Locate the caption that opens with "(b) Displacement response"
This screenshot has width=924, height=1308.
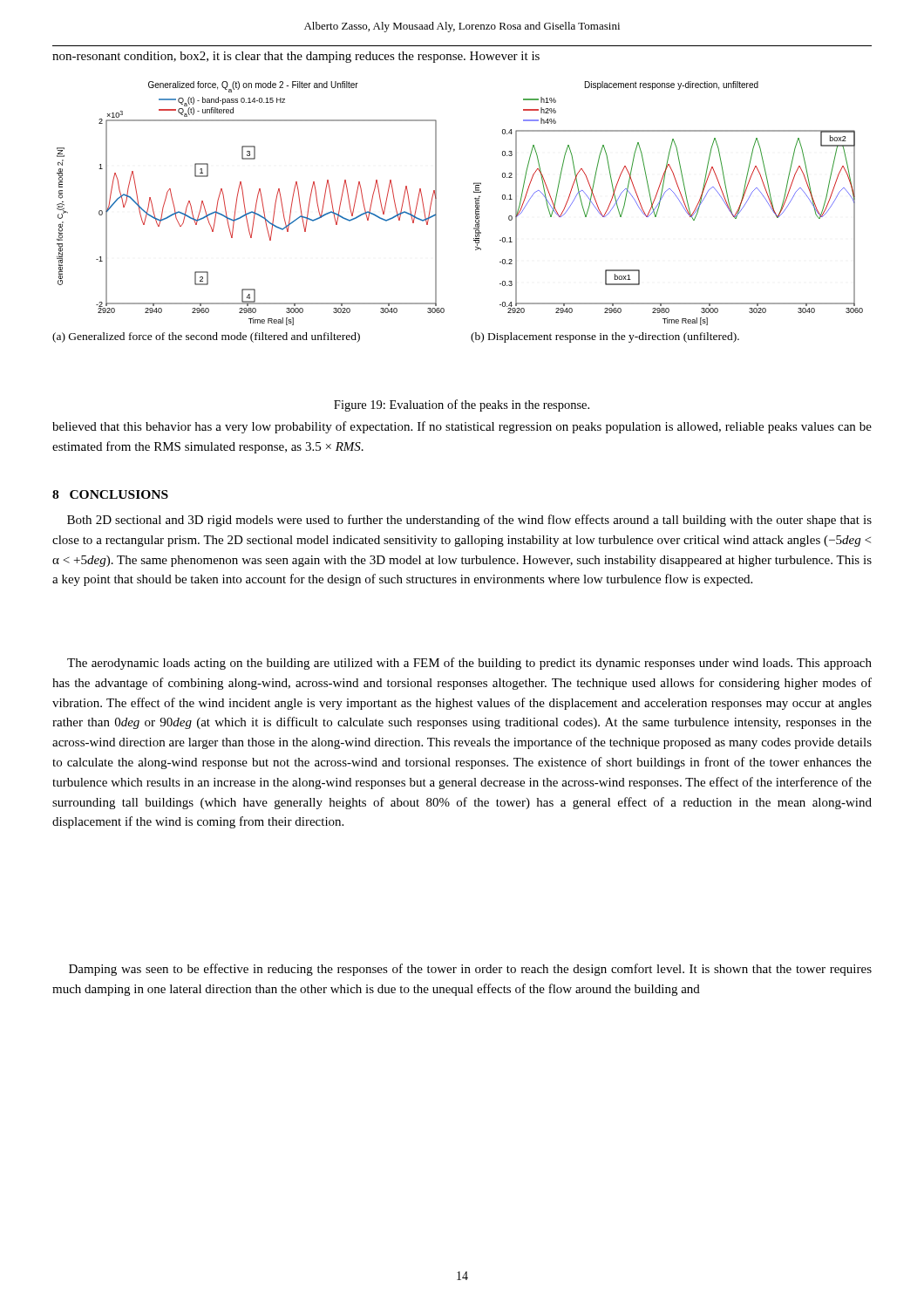coord(605,336)
